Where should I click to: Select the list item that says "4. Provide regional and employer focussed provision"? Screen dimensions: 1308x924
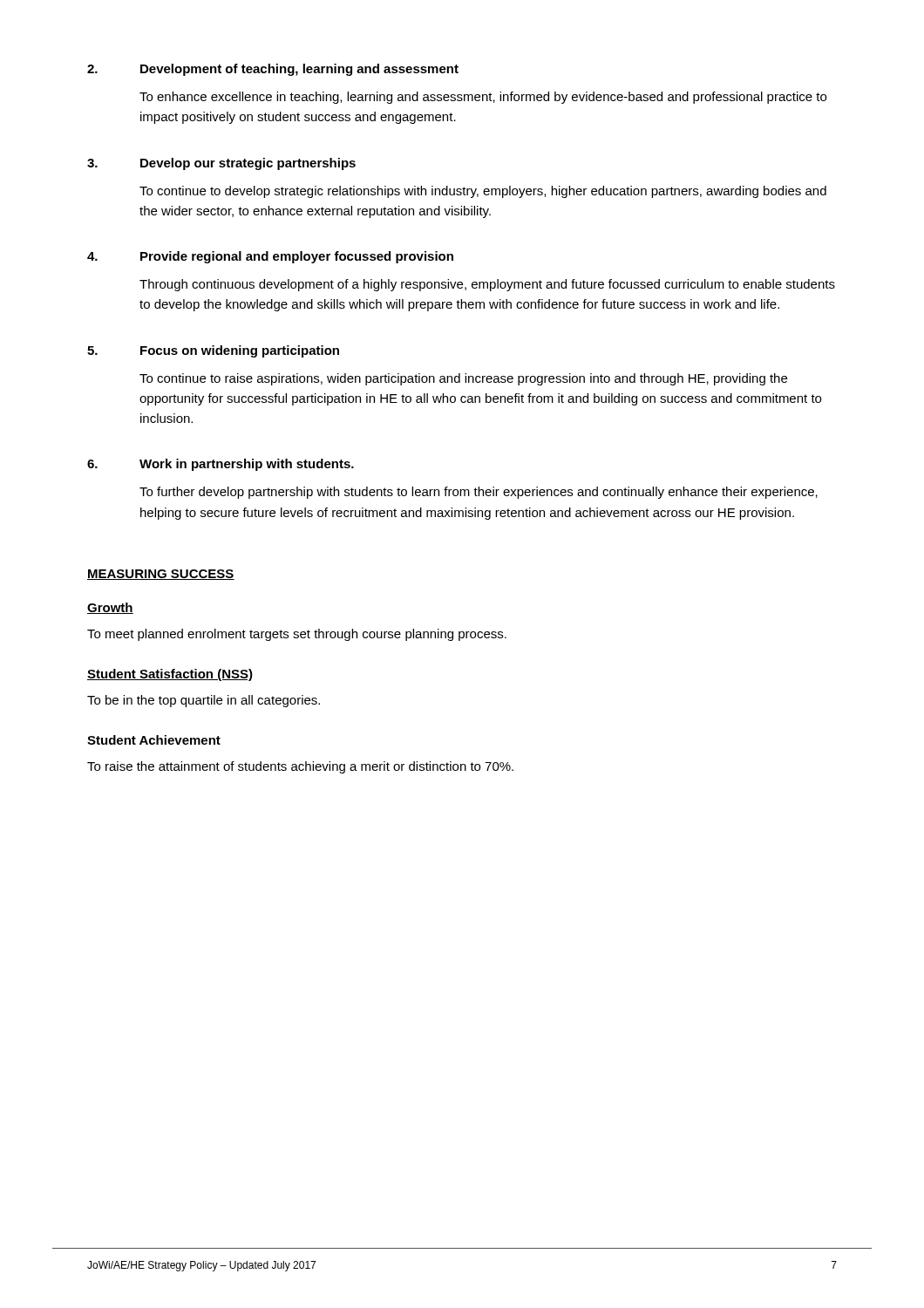click(x=462, y=281)
